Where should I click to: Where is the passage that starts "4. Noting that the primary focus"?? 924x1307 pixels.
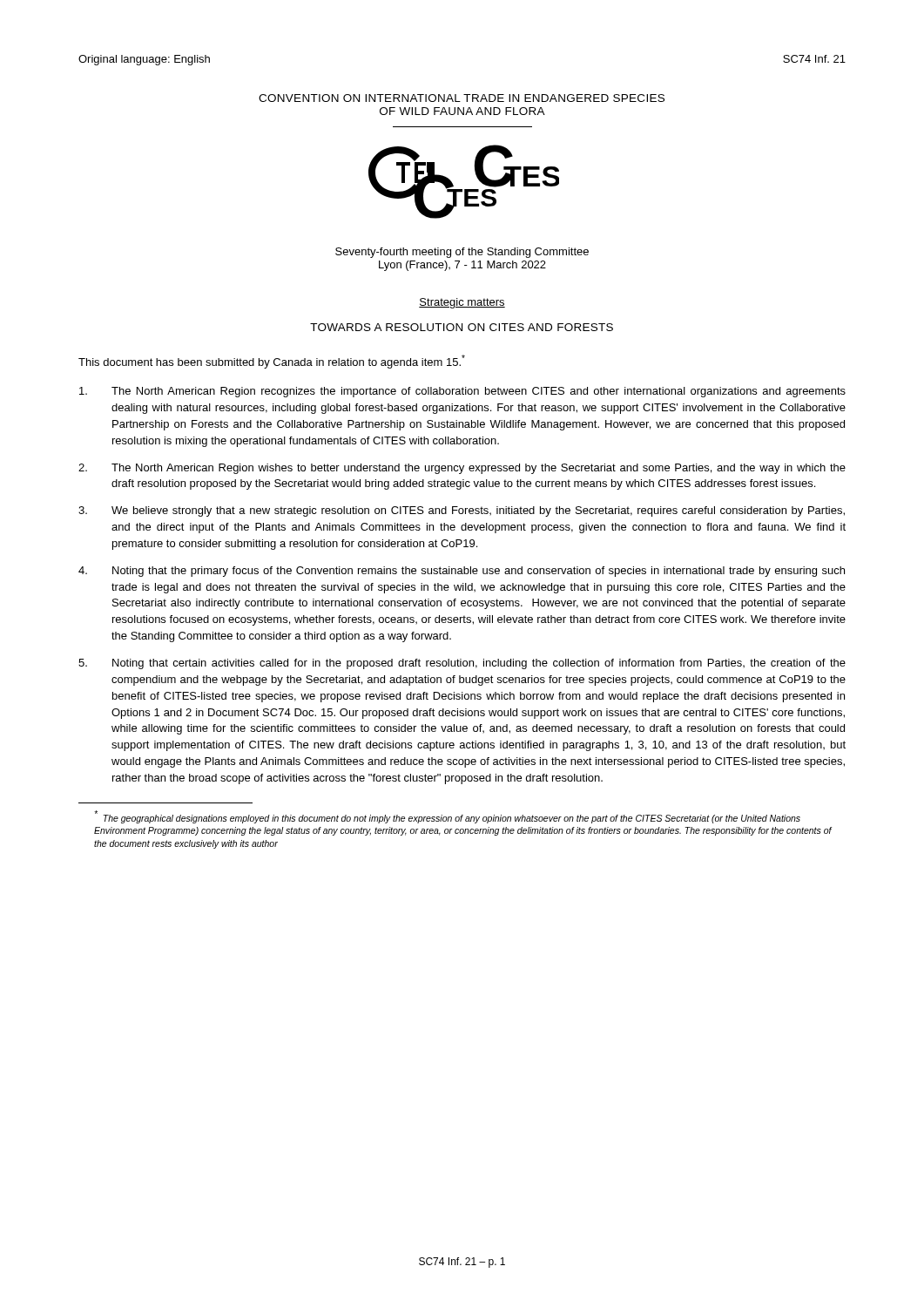tap(462, 604)
